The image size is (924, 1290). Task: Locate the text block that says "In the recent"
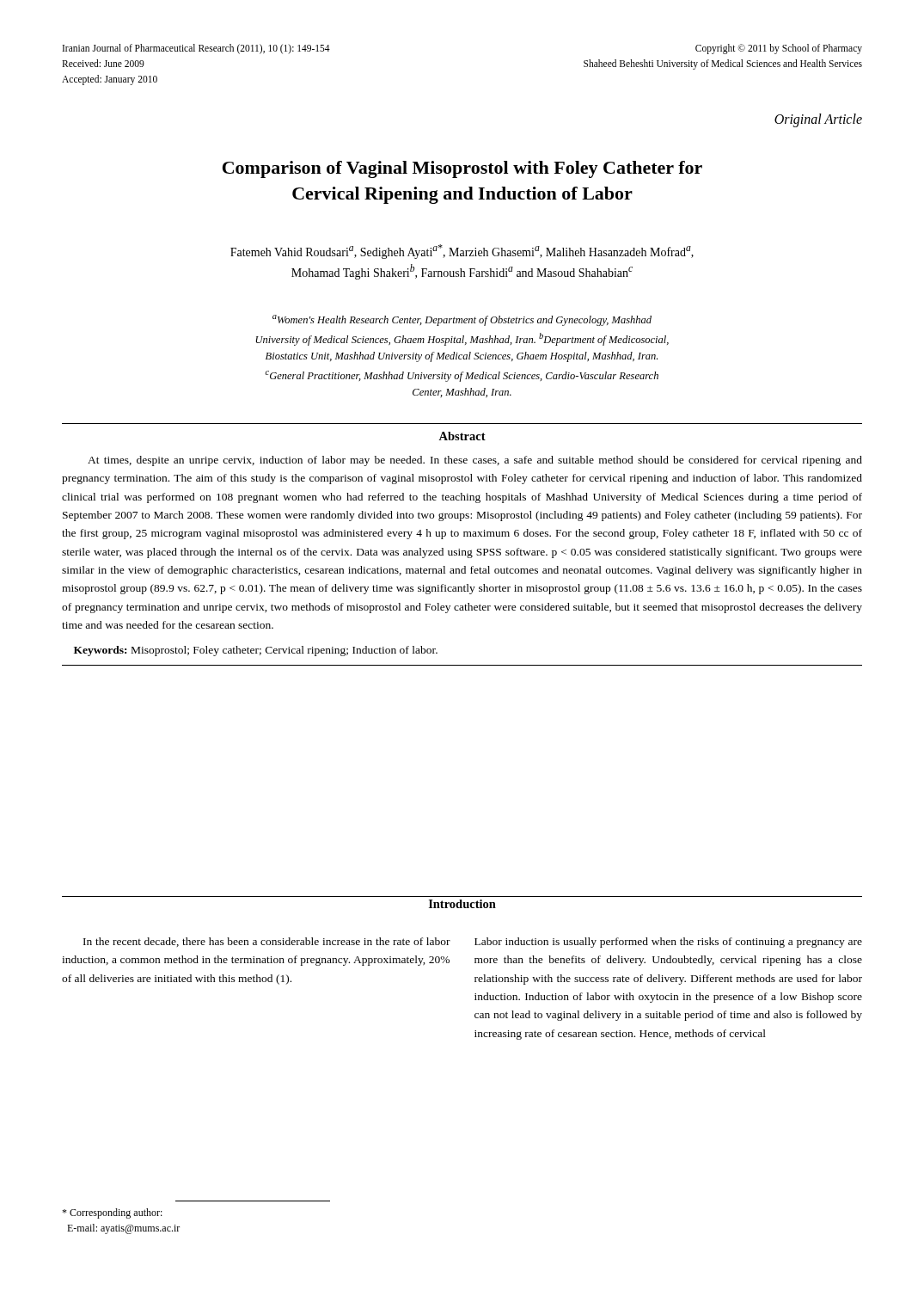(x=256, y=960)
